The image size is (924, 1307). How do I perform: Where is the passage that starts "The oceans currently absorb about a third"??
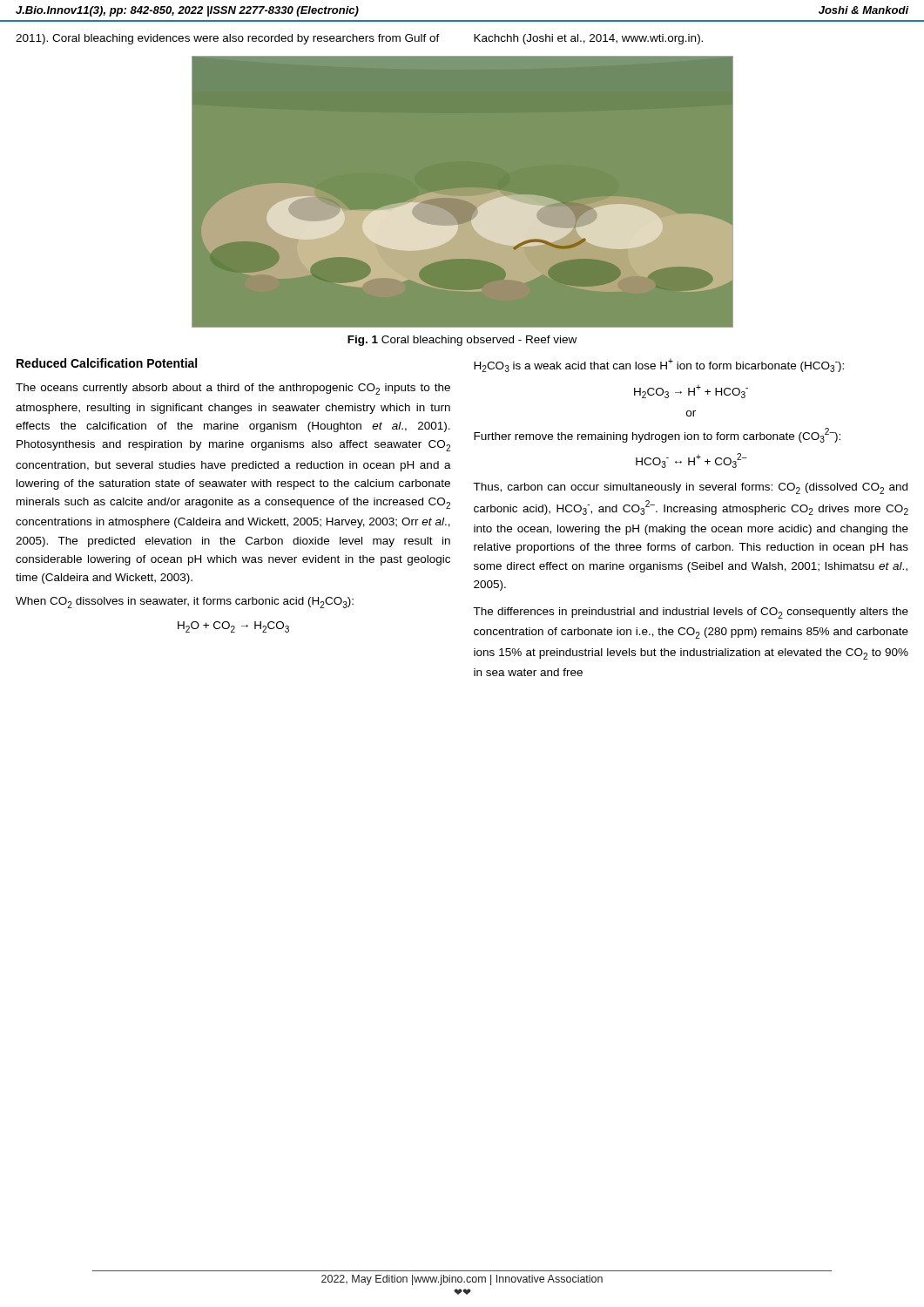233,482
